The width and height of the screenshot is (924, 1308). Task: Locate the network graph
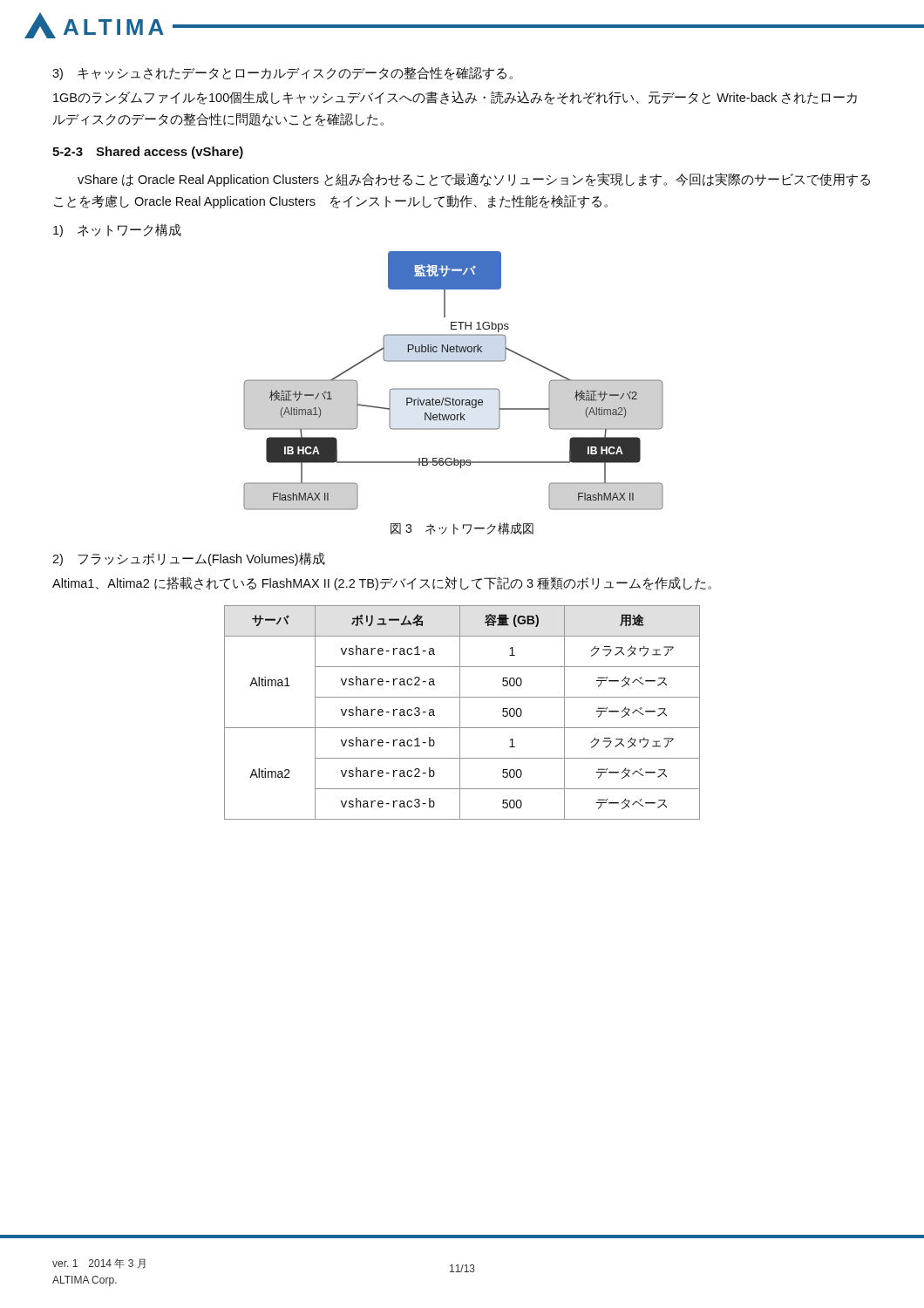click(462, 382)
